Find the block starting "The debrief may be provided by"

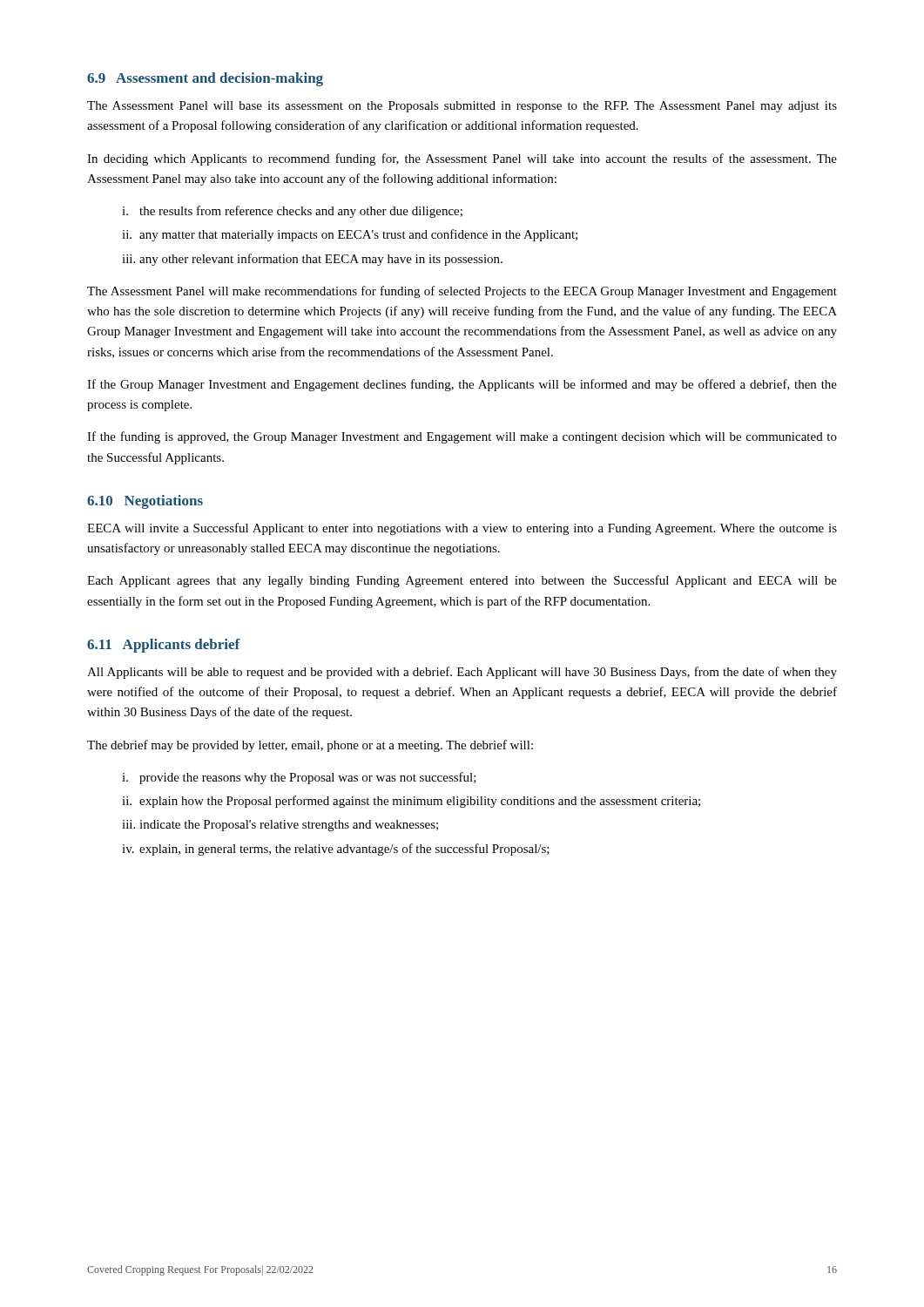click(462, 745)
